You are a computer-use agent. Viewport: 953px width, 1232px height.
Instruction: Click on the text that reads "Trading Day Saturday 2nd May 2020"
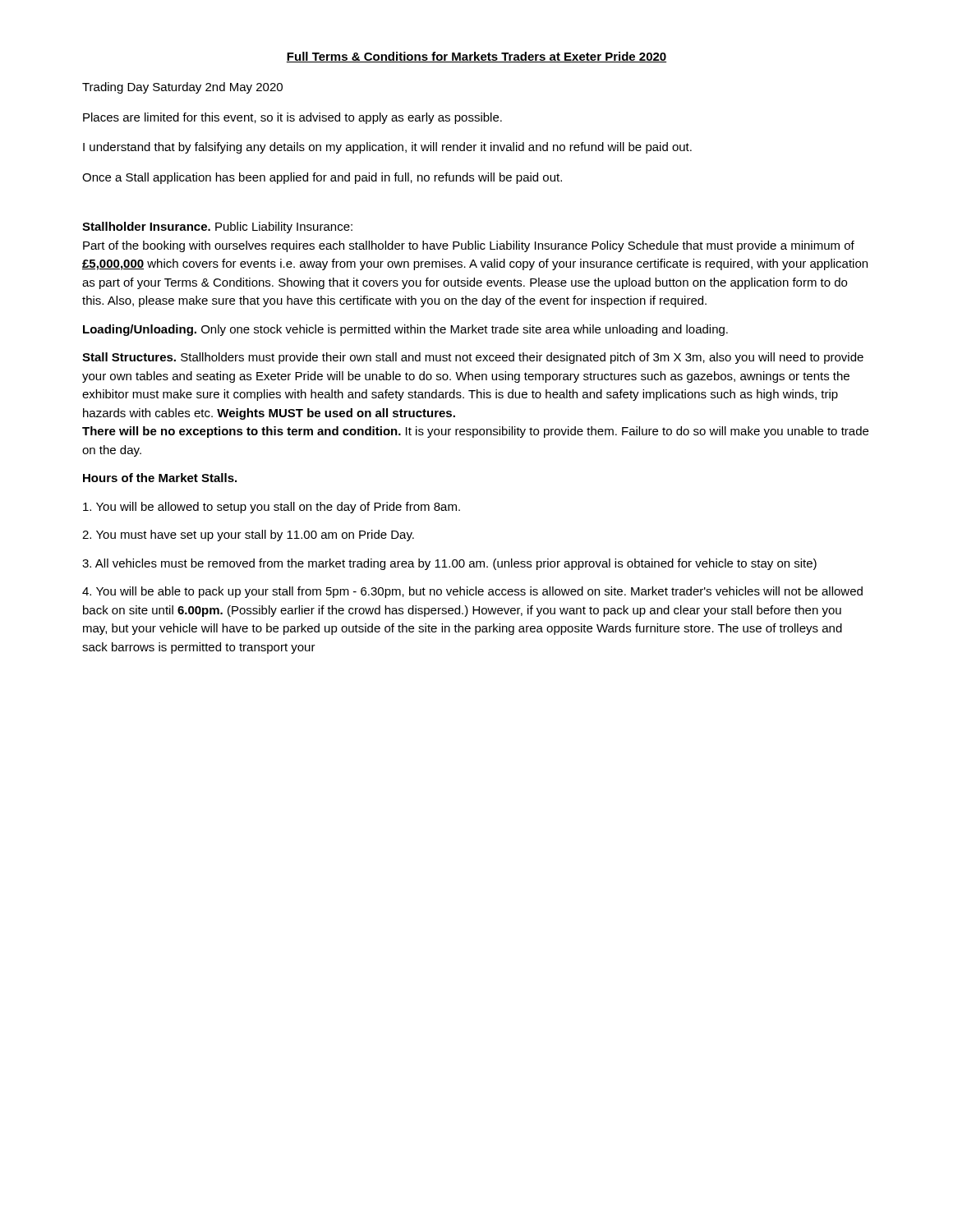click(x=183, y=87)
